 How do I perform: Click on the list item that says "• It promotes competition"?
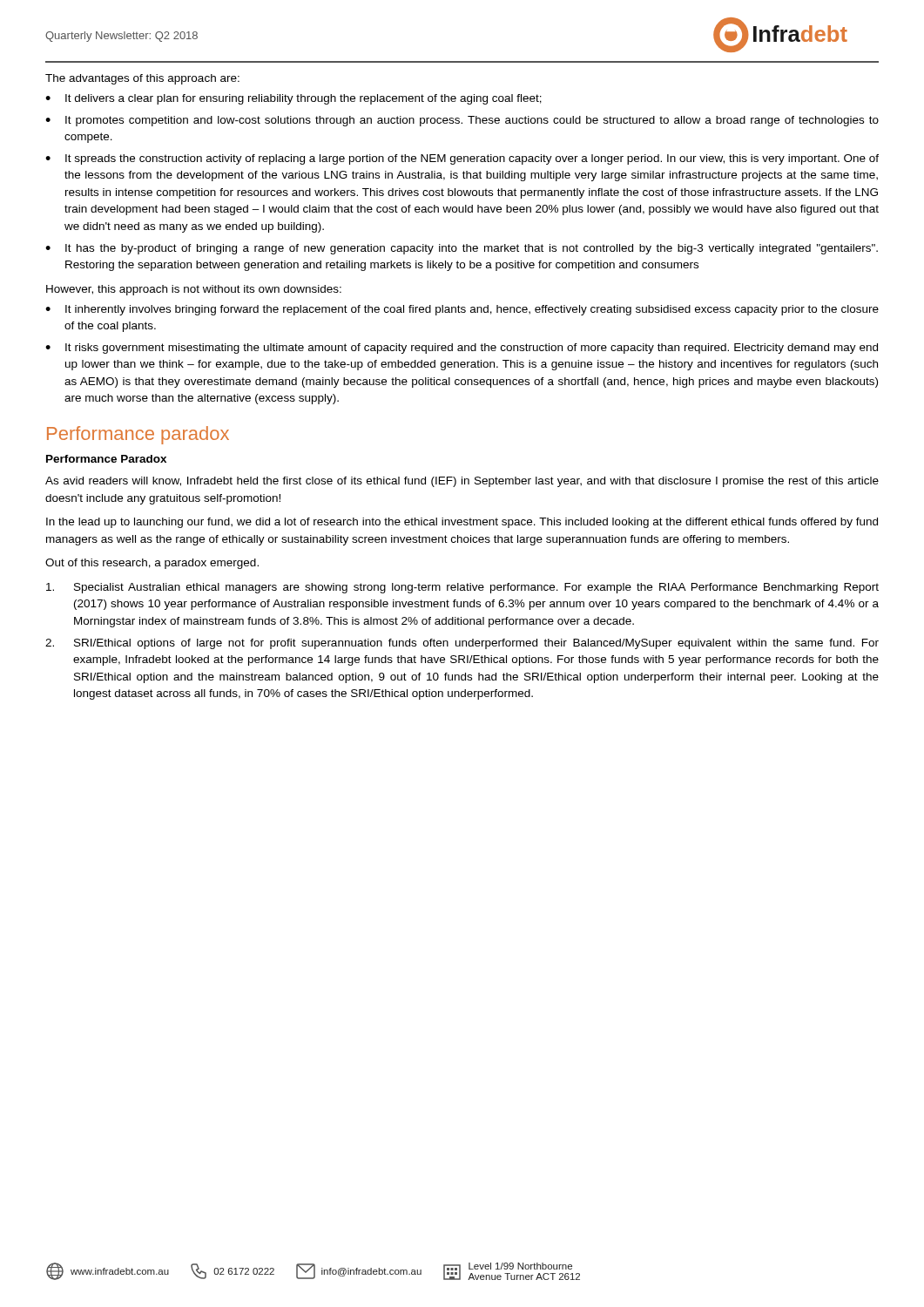(x=462, y=128)
